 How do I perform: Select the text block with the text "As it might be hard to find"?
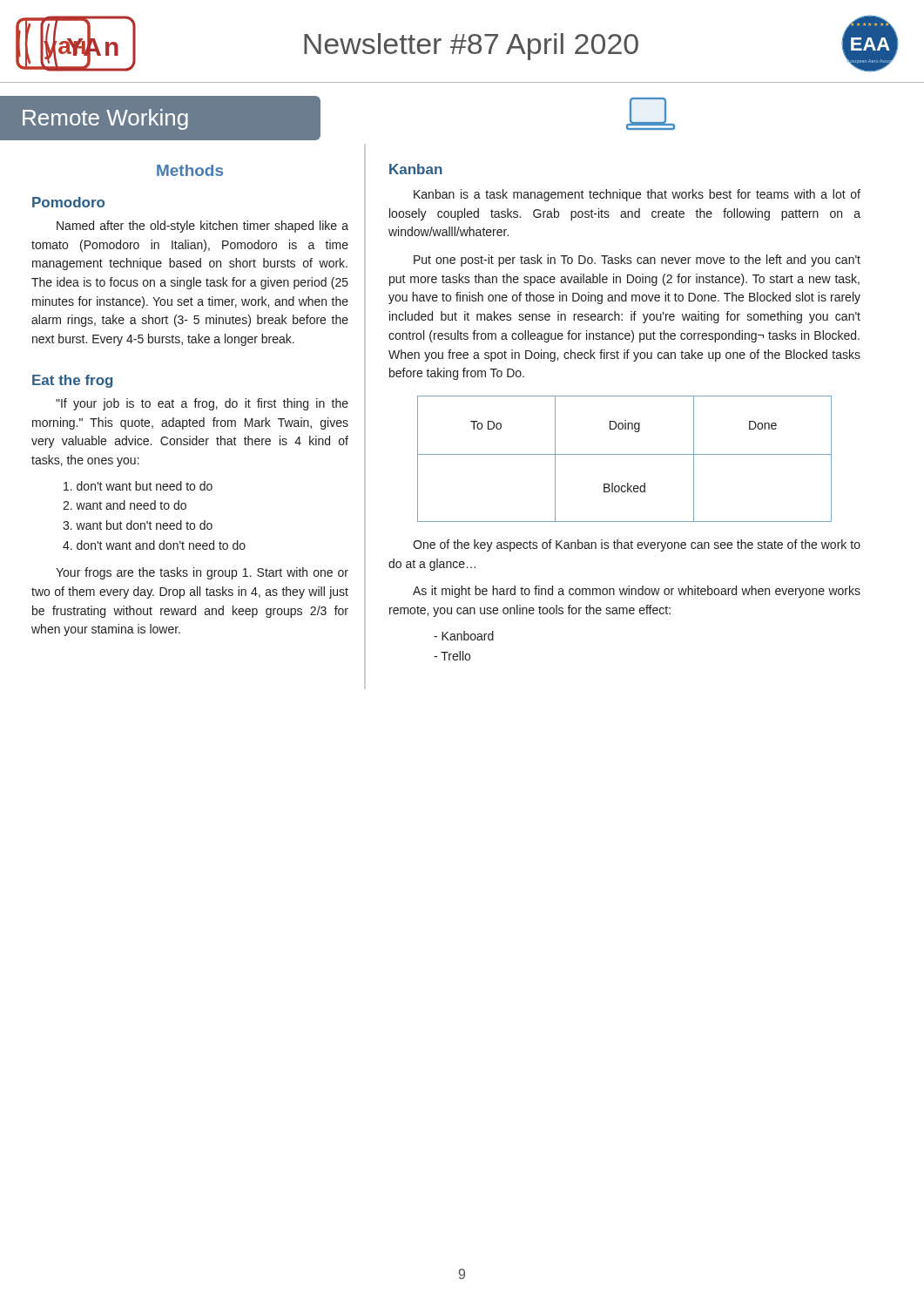(x=624, y=601)
